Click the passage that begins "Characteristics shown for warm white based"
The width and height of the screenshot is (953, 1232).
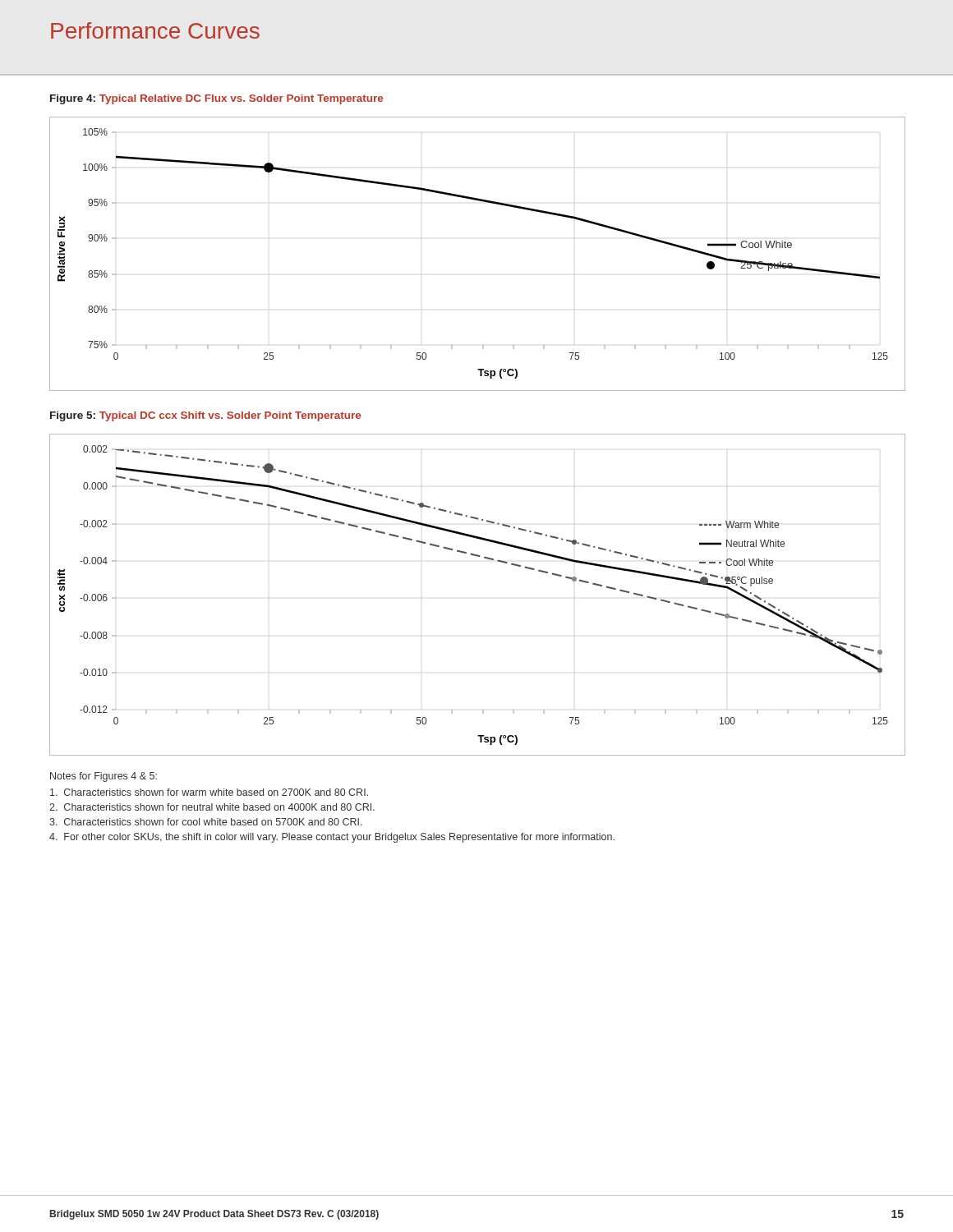(x=209, y=793)
